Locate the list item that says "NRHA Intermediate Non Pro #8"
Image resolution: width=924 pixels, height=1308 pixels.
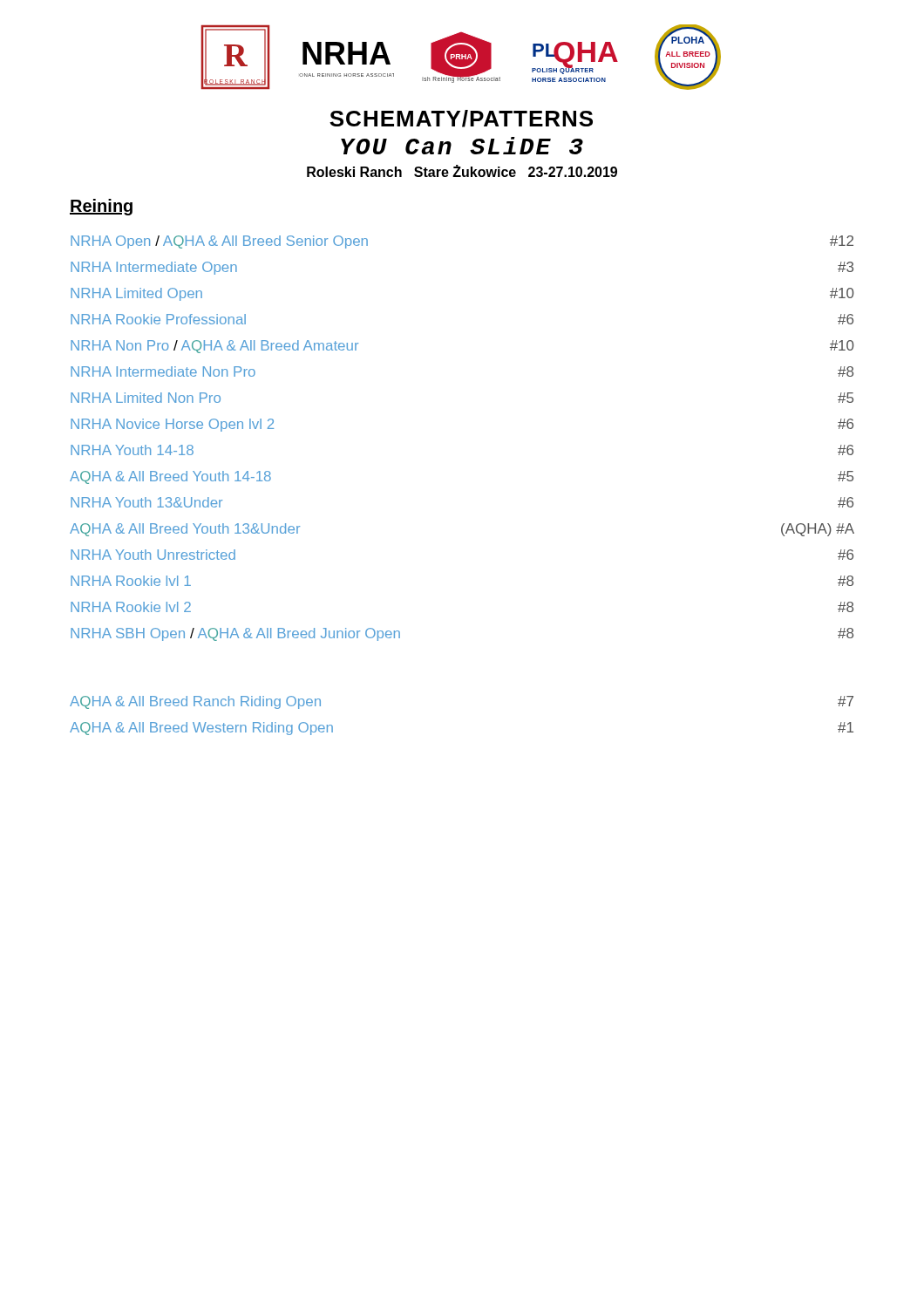point(161,373)
